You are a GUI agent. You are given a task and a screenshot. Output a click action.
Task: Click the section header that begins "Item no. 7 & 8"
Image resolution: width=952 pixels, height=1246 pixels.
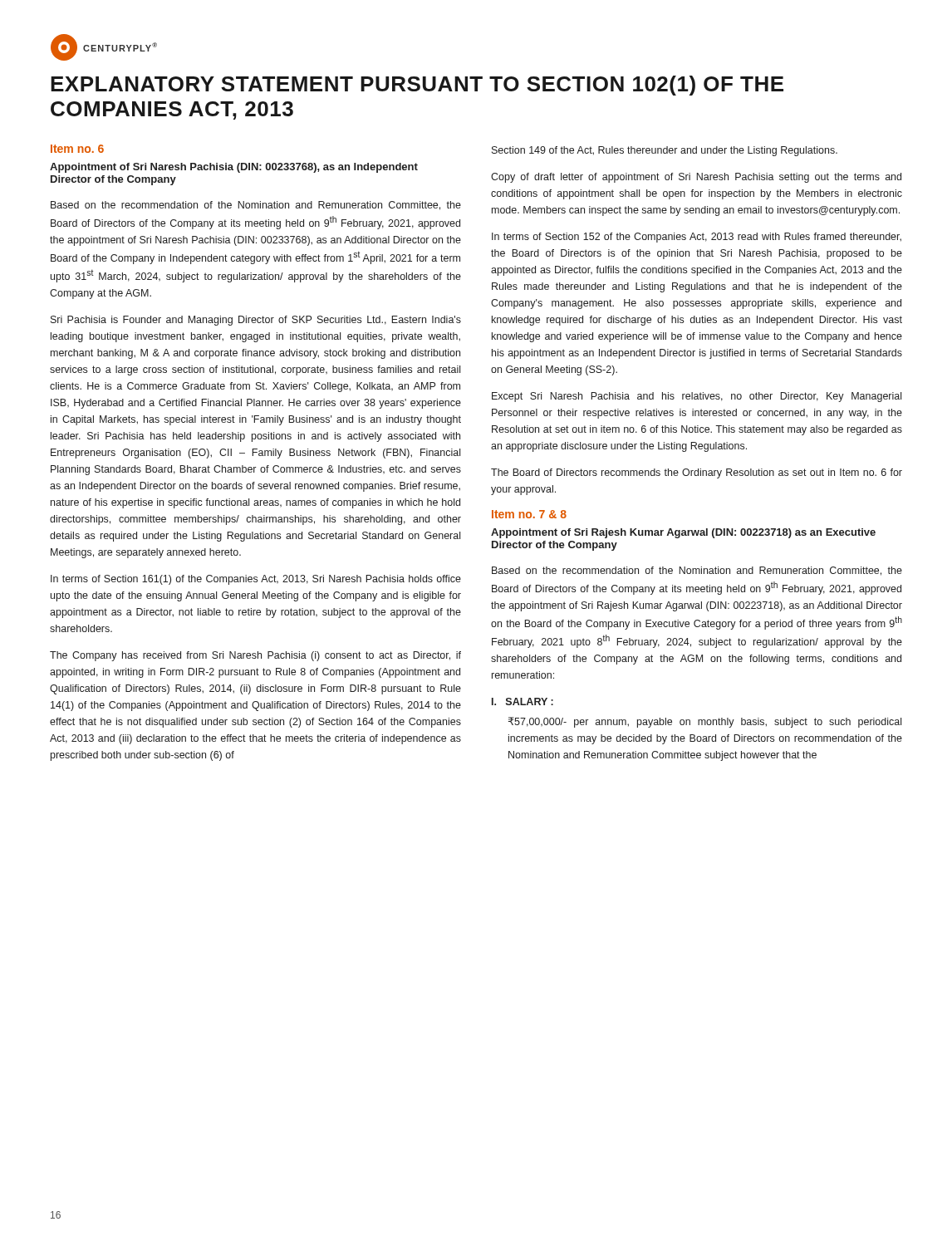click(x=697, y=529)
